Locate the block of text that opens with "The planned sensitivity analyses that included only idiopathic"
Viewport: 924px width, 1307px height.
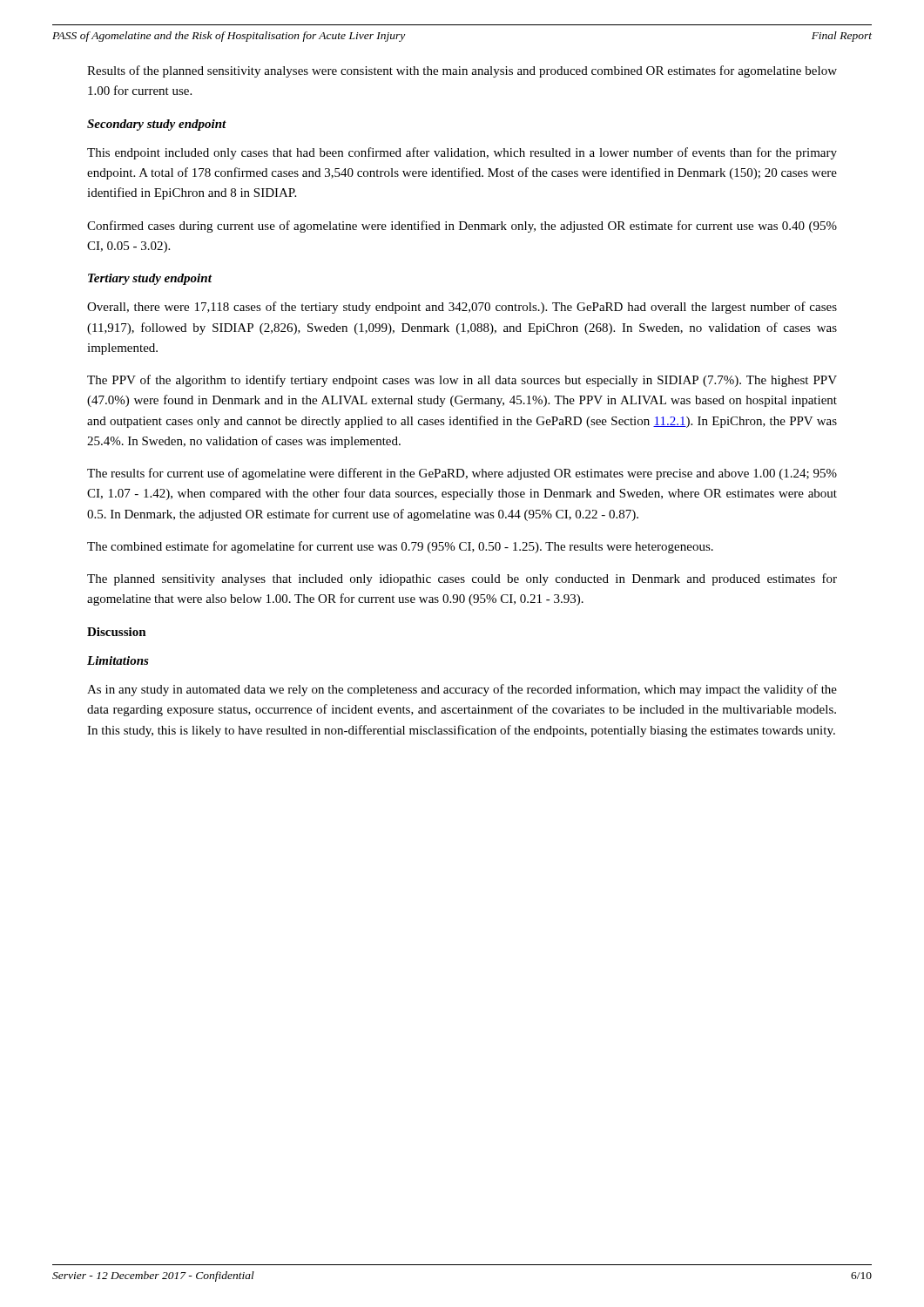pos(462,589)
